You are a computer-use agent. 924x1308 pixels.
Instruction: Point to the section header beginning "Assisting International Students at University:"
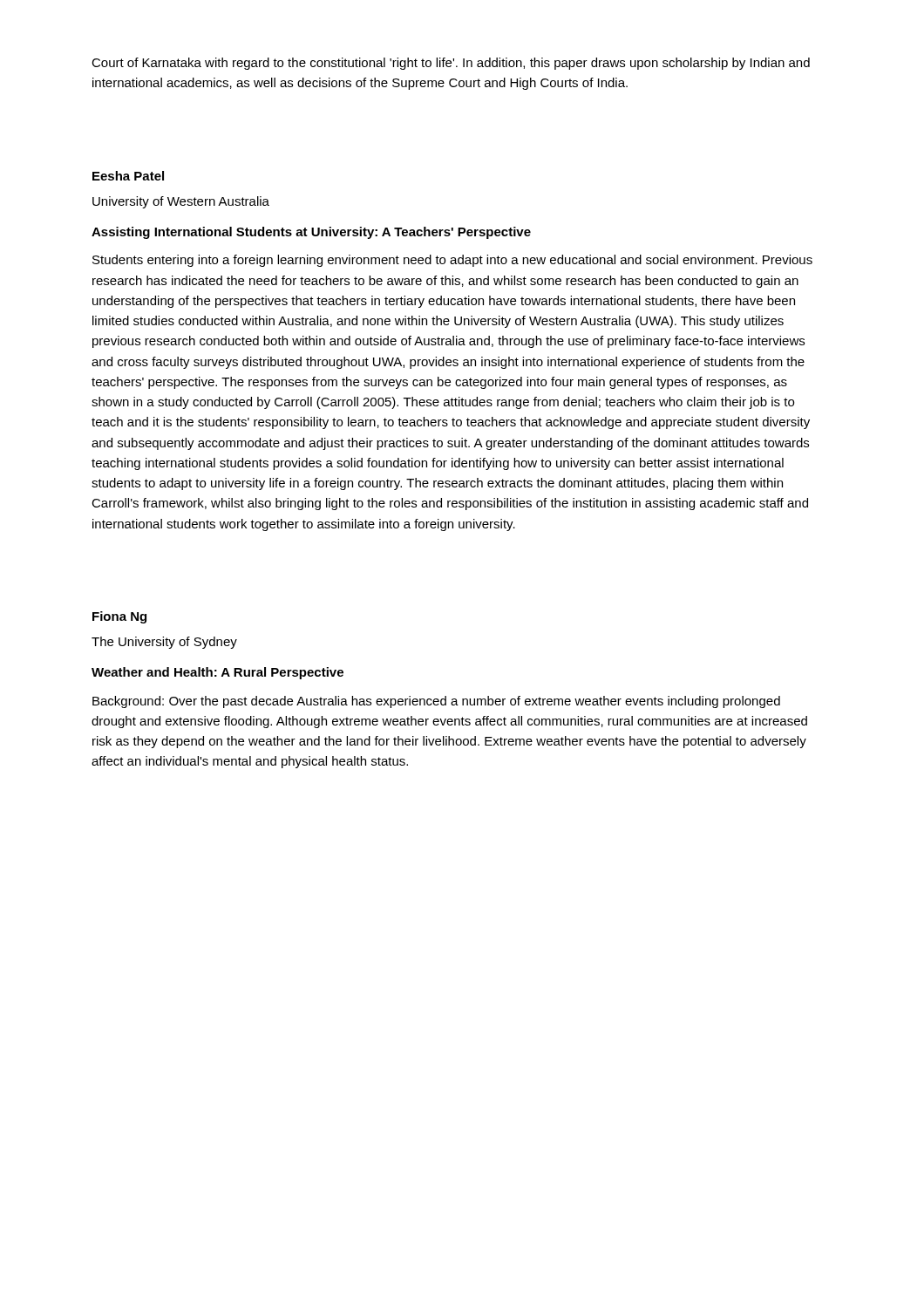[x=311, y=231]
